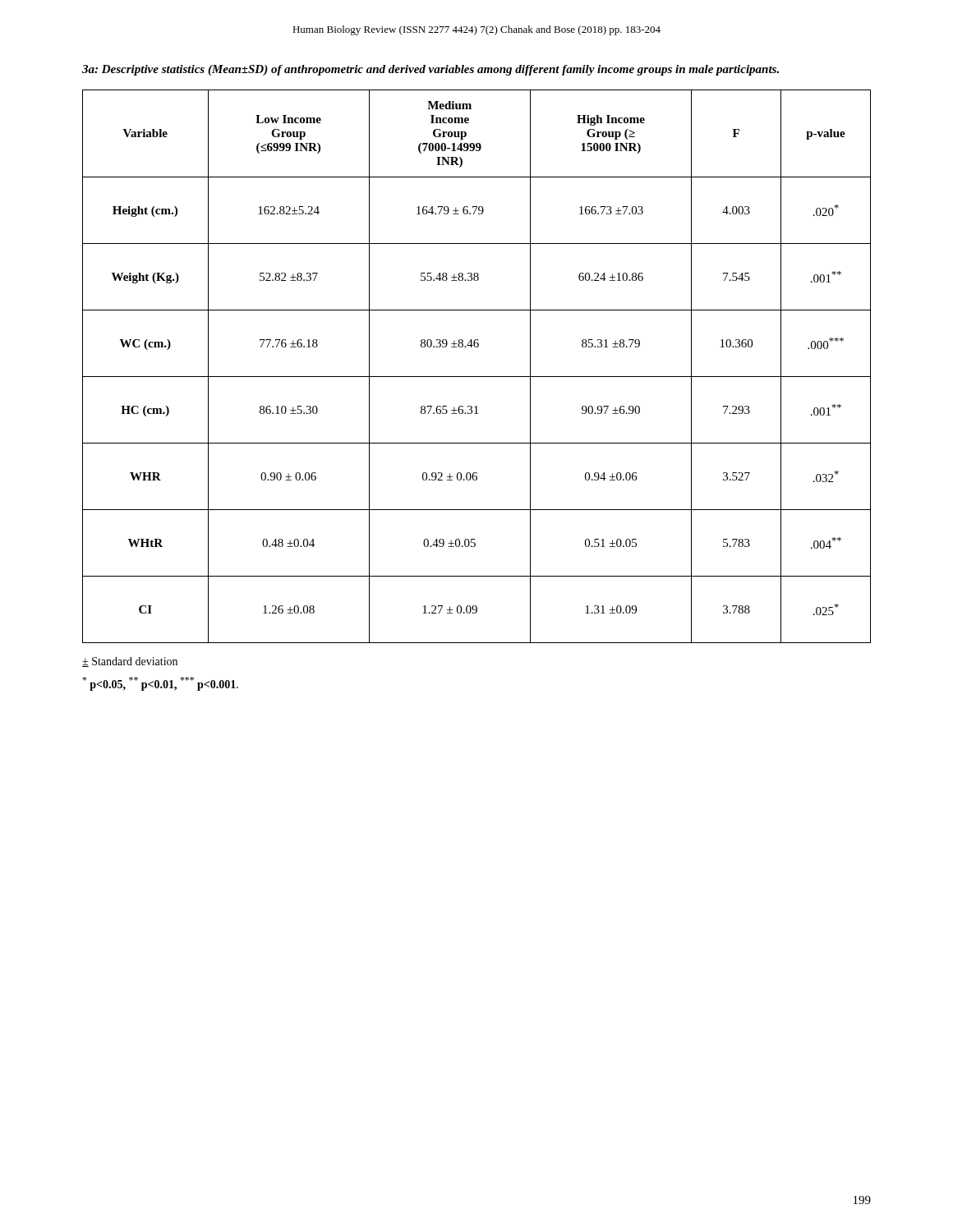The image size is (953, 1232).
Task: Click on the footnote that says "± Standard deviation"
Action: click(x=161, y=673)
